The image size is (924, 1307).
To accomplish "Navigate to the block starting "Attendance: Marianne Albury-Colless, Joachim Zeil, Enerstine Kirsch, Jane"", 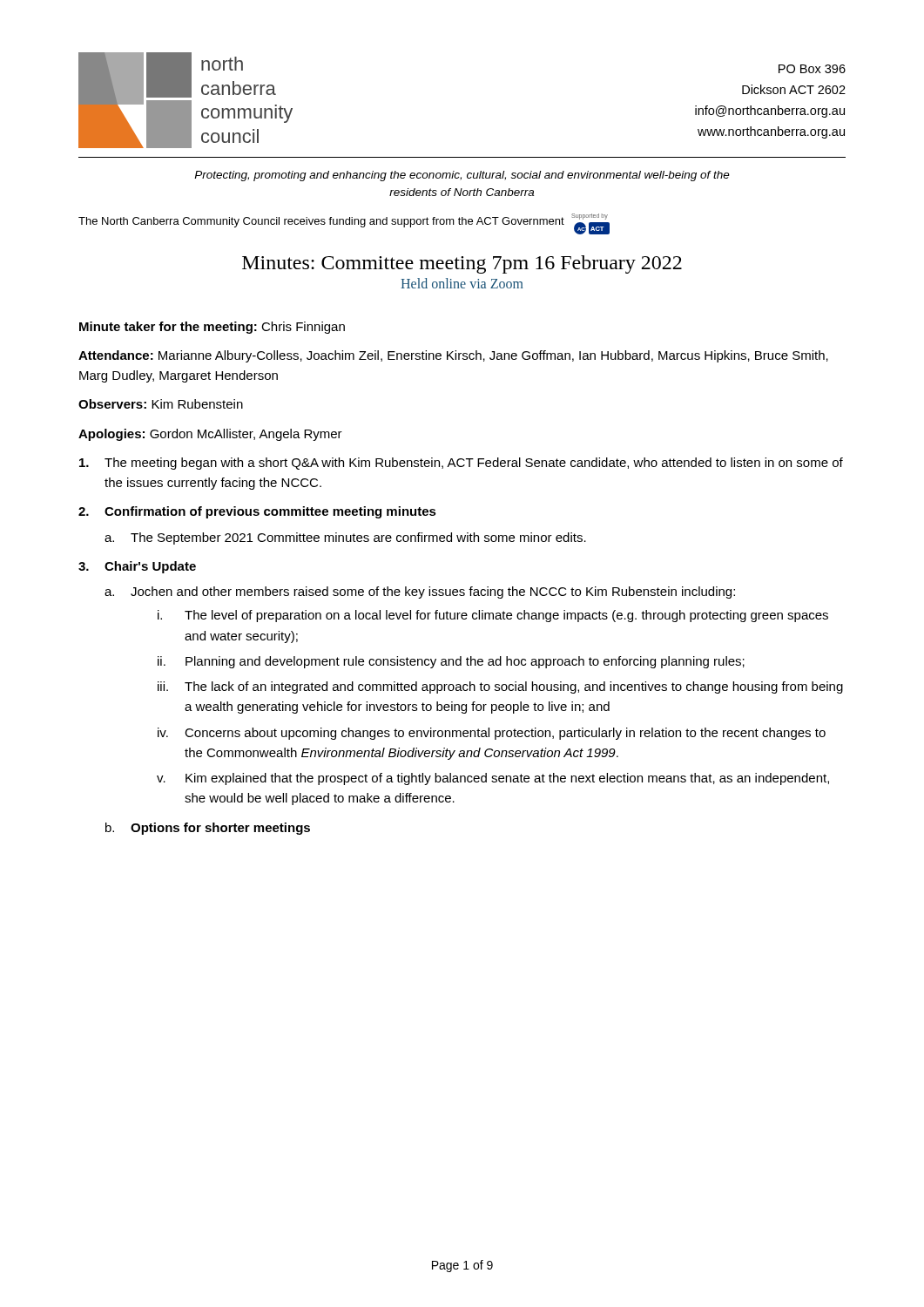I will click(x=454, y=365).
